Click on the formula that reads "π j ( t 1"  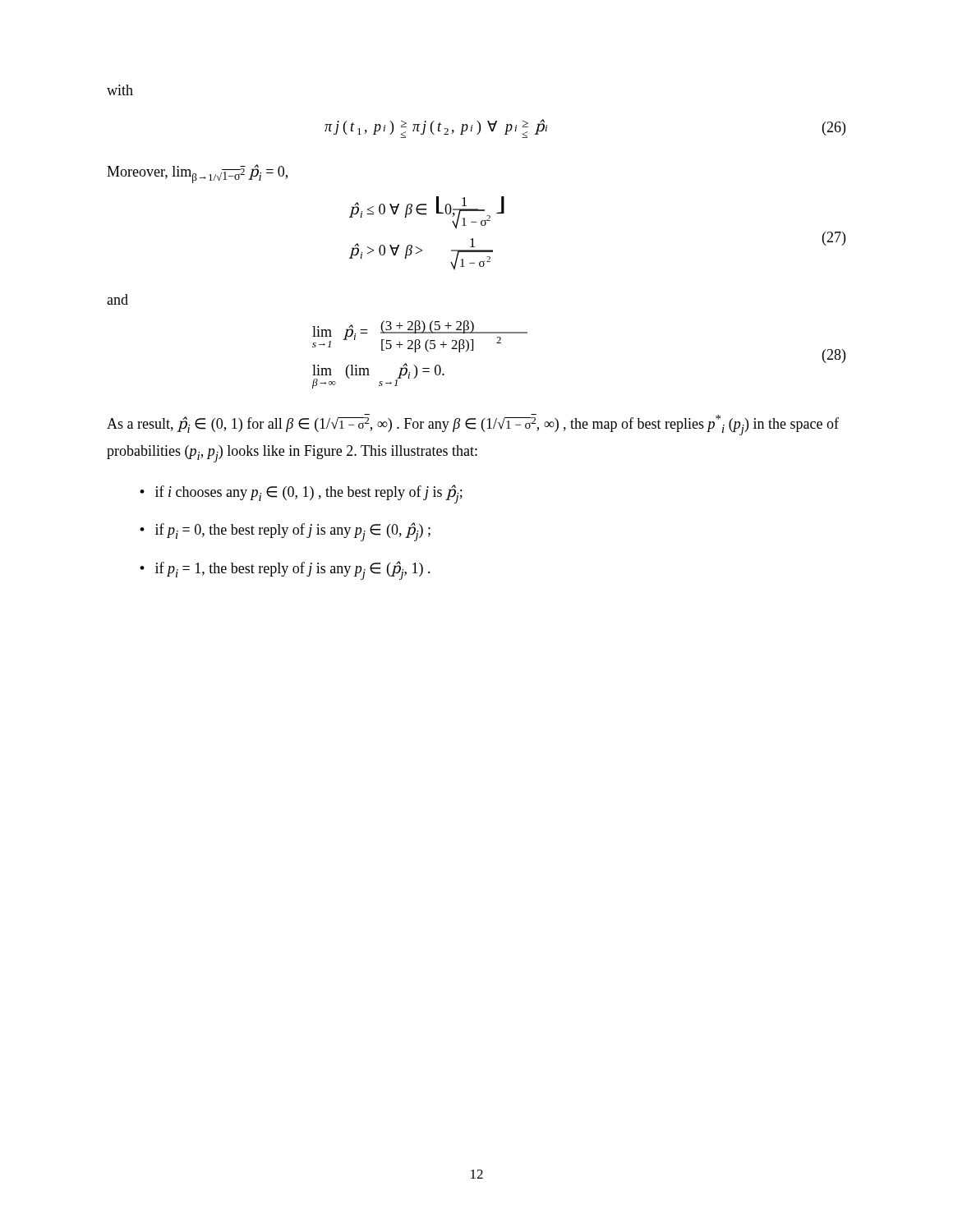432,129
